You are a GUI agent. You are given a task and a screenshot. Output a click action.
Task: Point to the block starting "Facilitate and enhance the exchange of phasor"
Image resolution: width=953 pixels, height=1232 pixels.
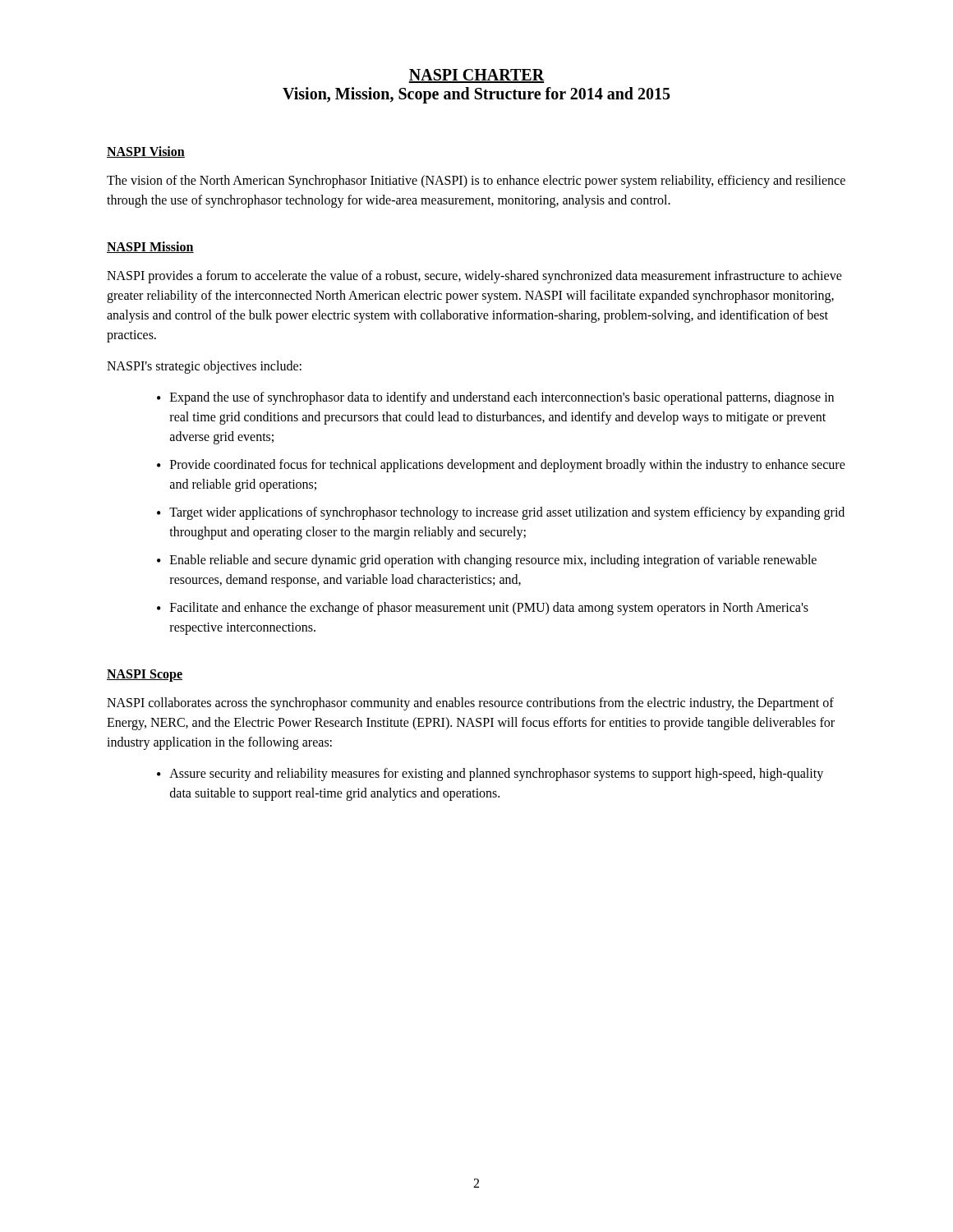(489, 617)
